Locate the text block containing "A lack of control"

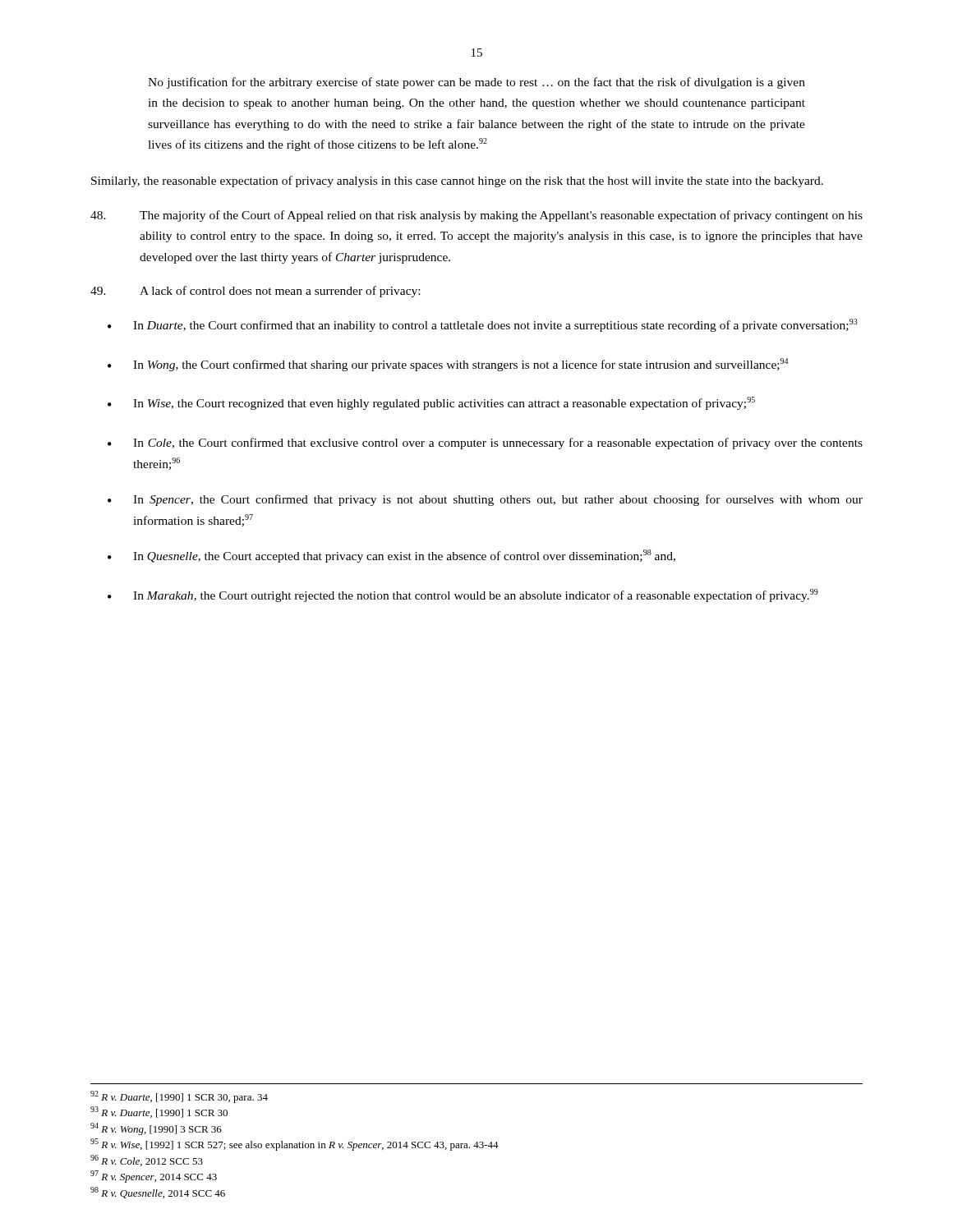(255, 292)
